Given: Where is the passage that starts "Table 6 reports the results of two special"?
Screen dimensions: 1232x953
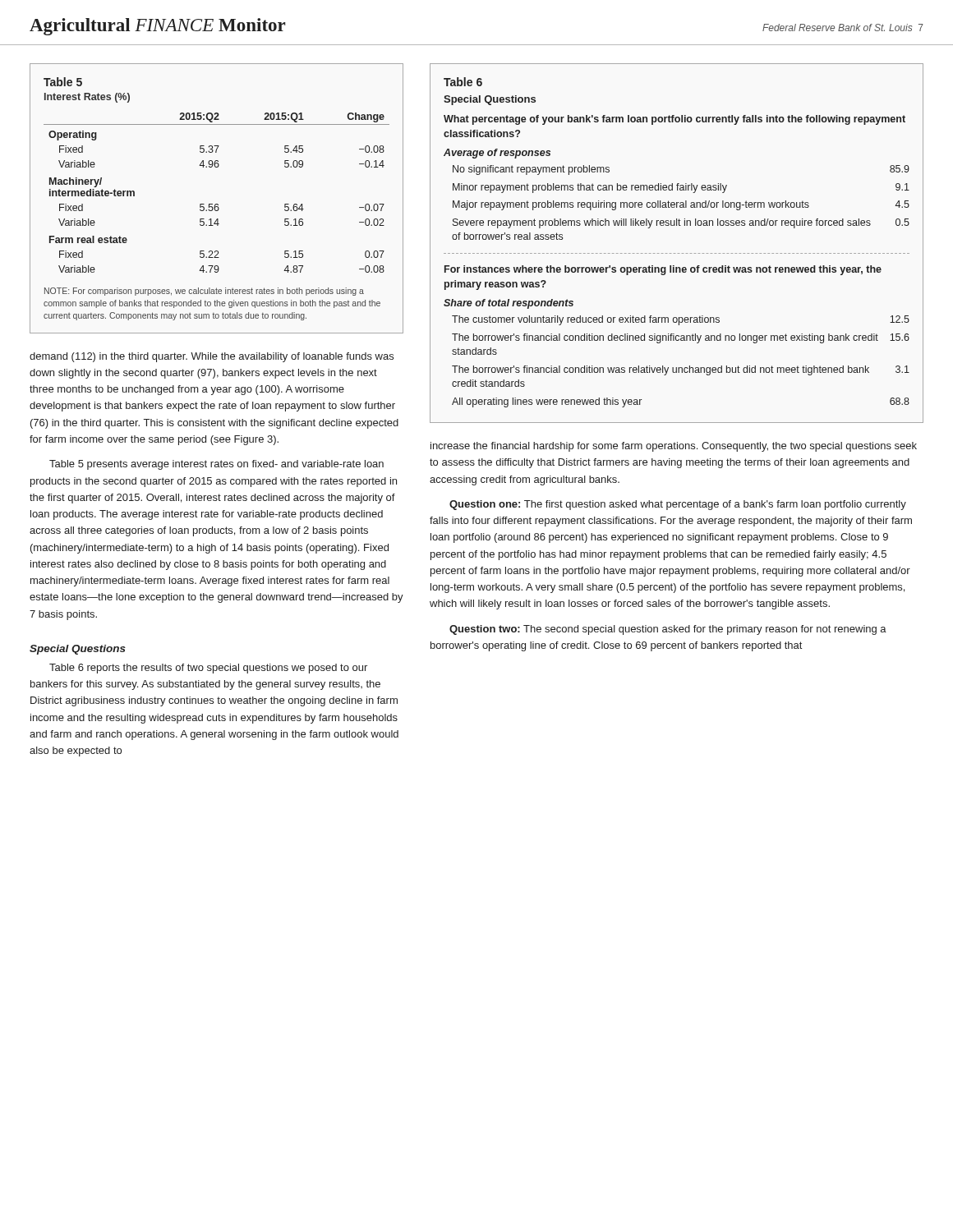Looking at the screenshot, I should pos(214,709).
